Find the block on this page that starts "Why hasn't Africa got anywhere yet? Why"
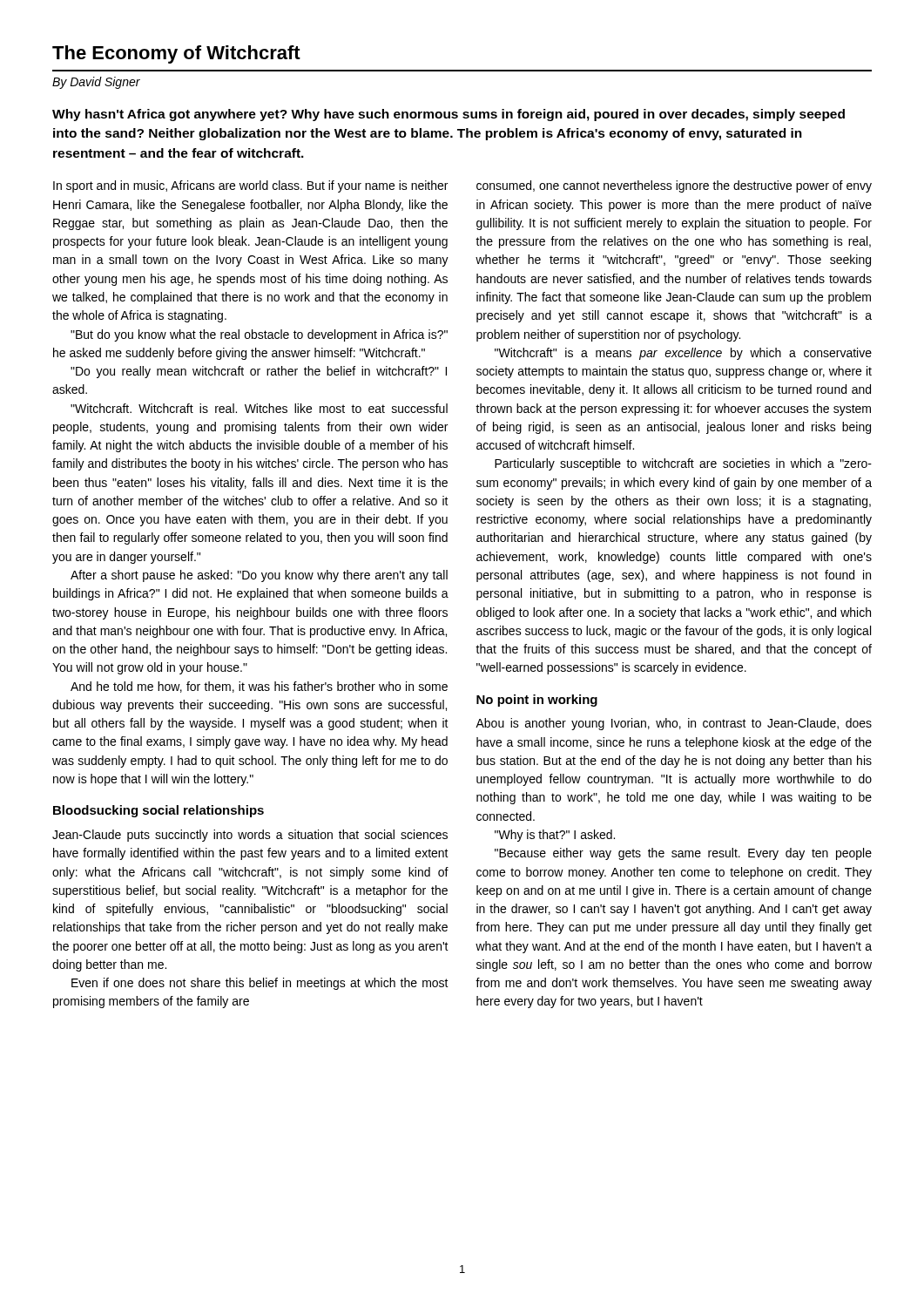The width and height of the screenshot is (924, 1307). point(449,133)
